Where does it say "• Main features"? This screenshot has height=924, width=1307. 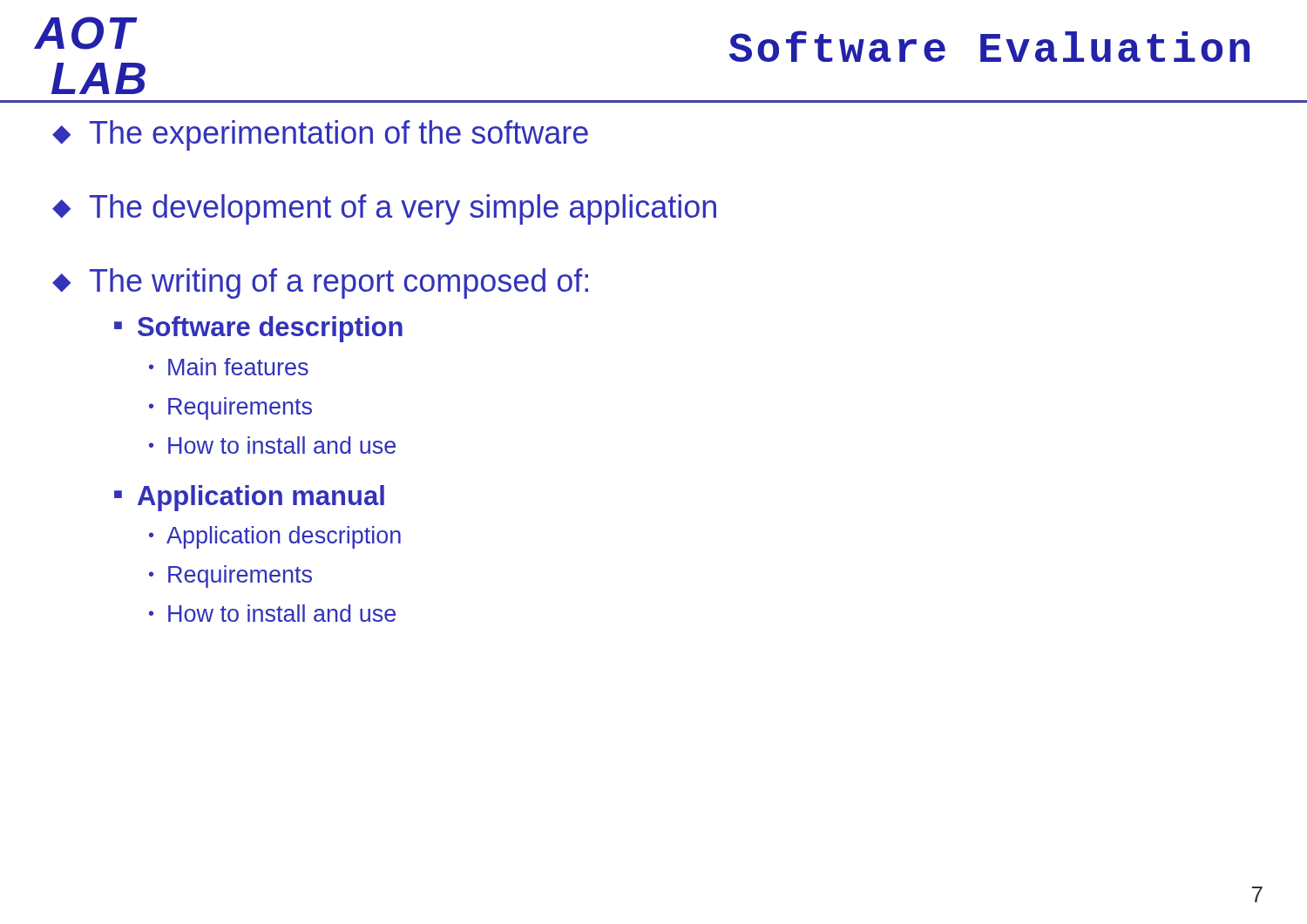coord(229,368)
